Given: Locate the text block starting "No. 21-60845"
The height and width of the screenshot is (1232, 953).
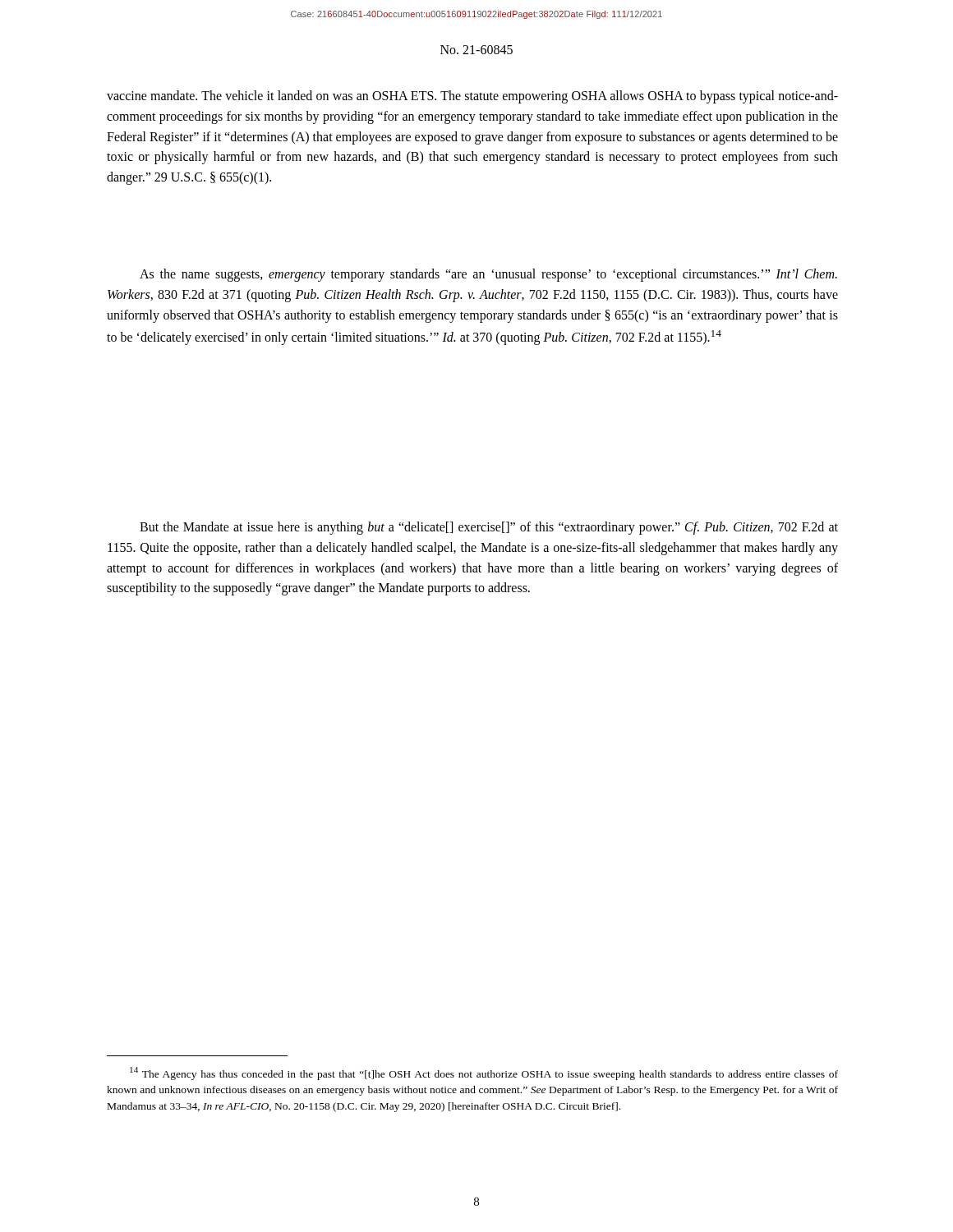Looking at the screenshot, I should click(476, 50).
